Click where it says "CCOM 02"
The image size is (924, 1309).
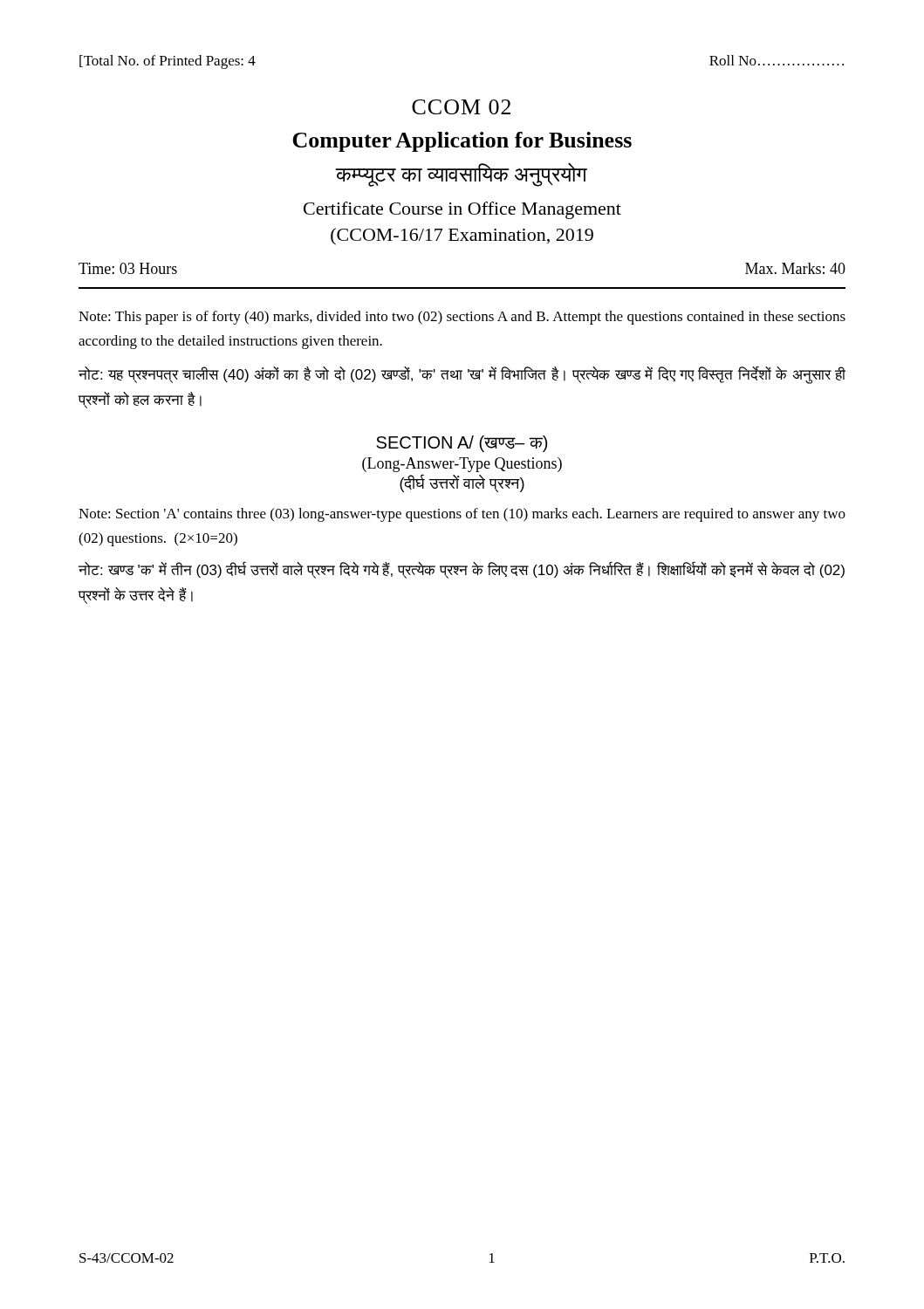click(x=462, y=107)
